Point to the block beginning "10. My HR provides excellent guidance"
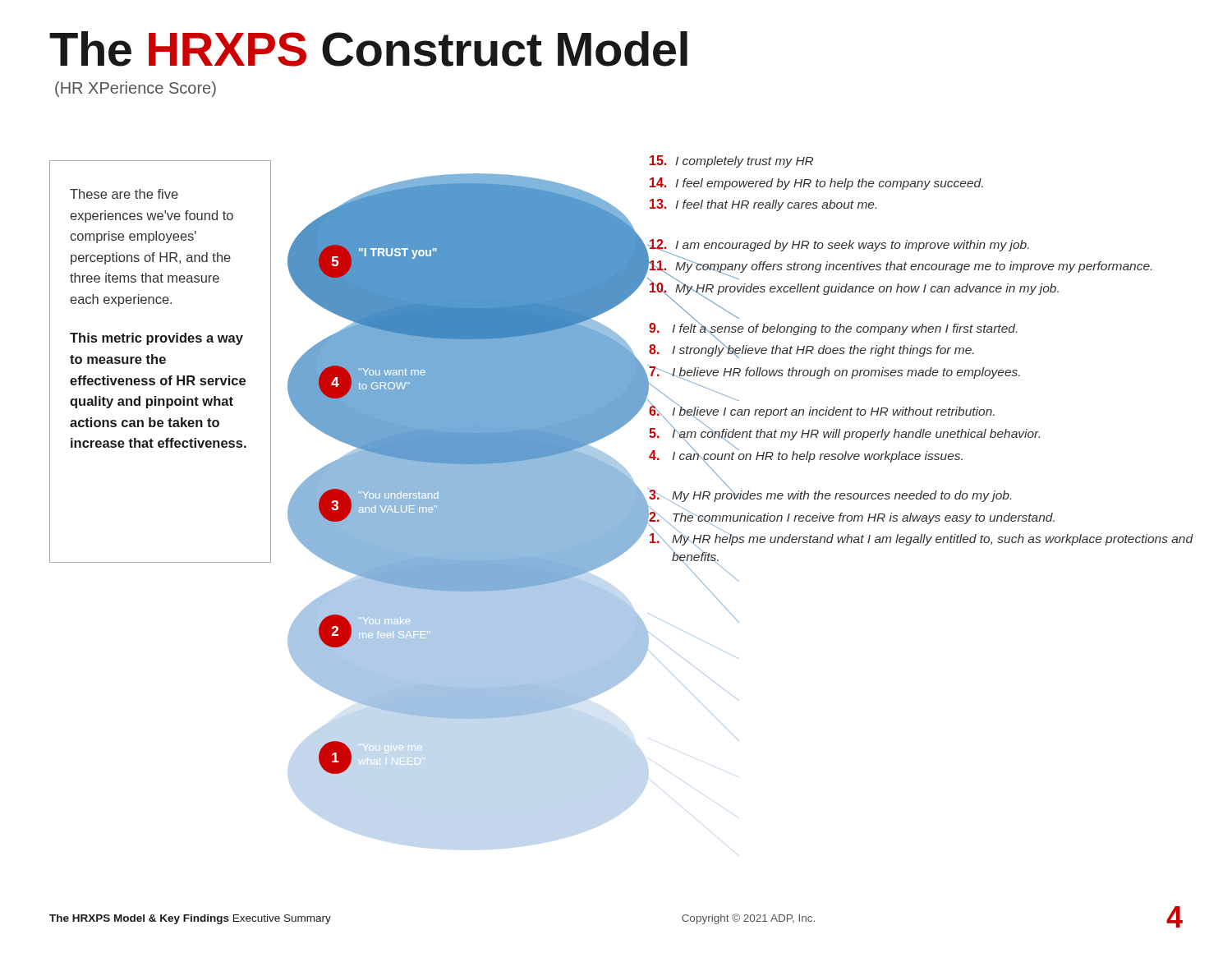This screenshot has height=953, width=1232. [855, 288]
